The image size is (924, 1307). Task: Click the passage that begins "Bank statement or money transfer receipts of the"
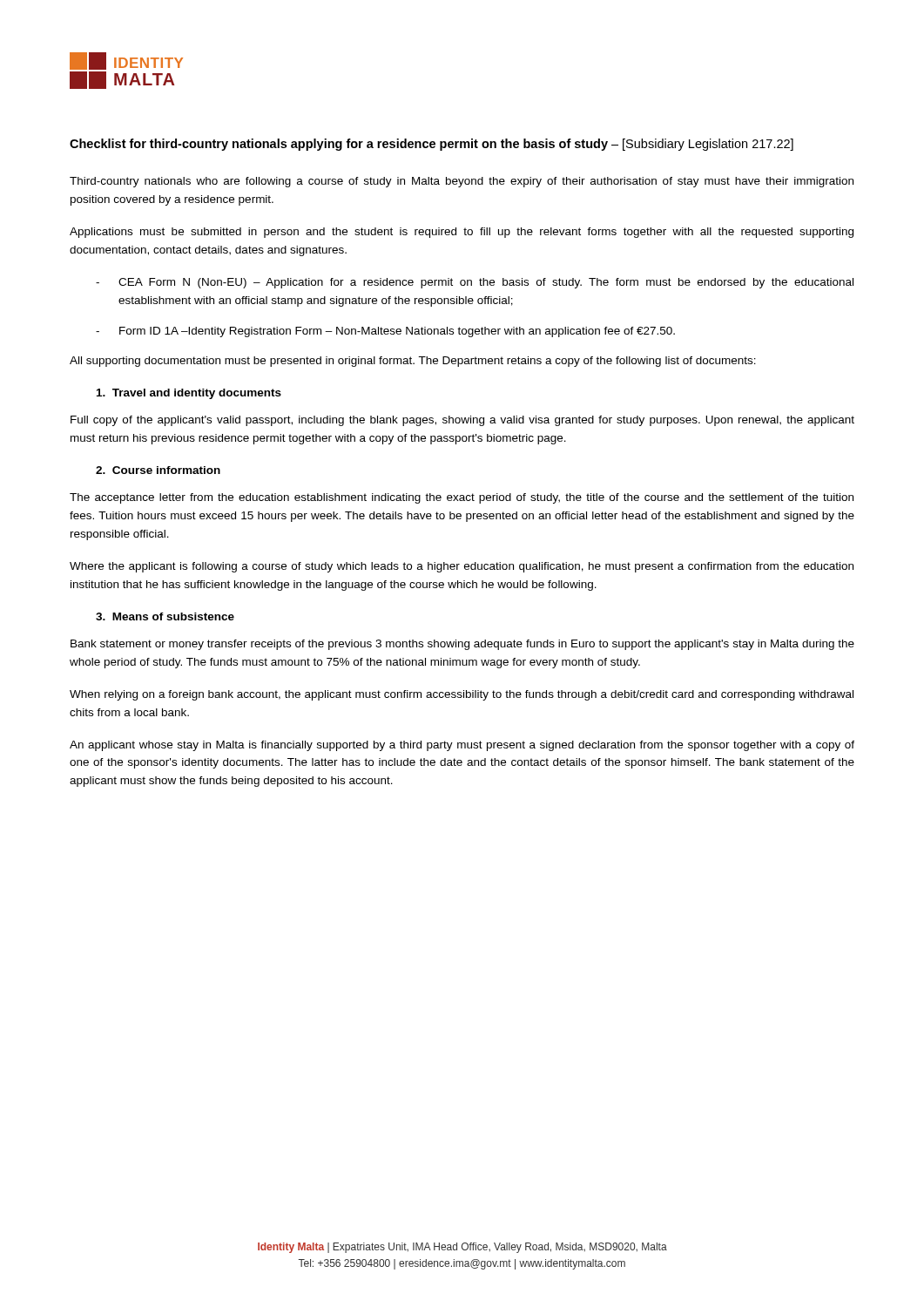pos(462,652)
